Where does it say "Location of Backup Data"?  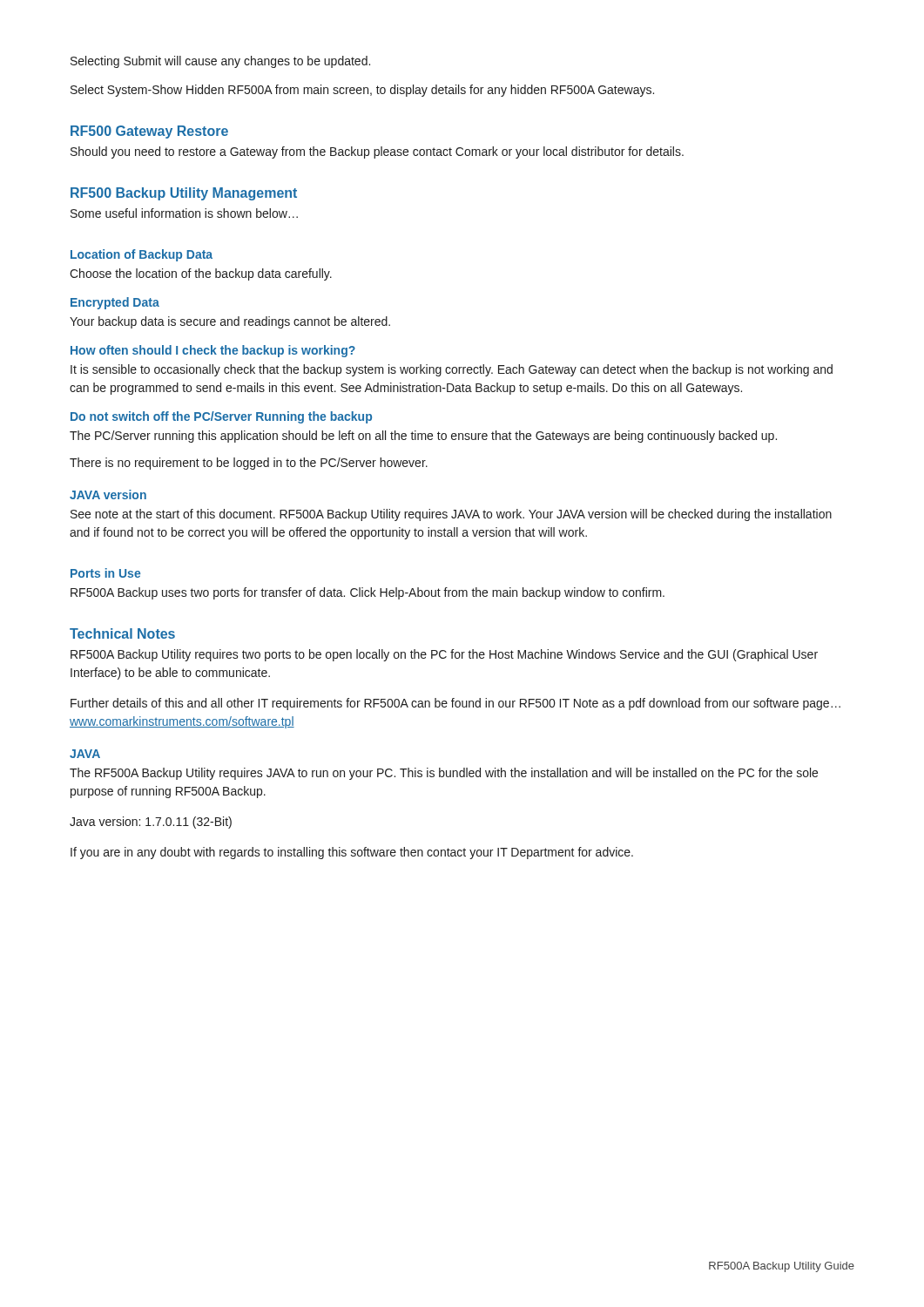tap(141, 254)
